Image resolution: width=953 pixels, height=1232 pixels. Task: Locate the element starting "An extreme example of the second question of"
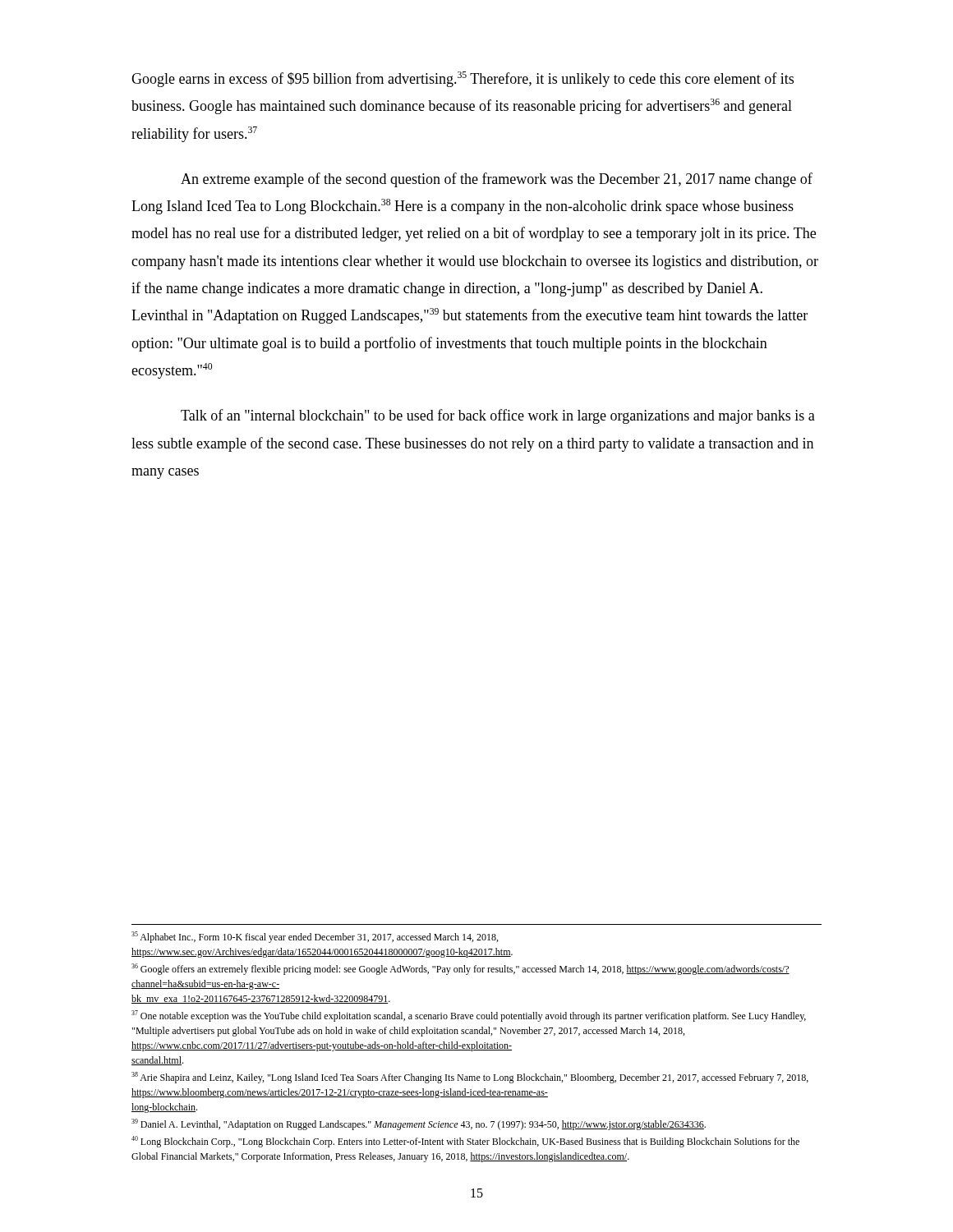tap(476, 275)
